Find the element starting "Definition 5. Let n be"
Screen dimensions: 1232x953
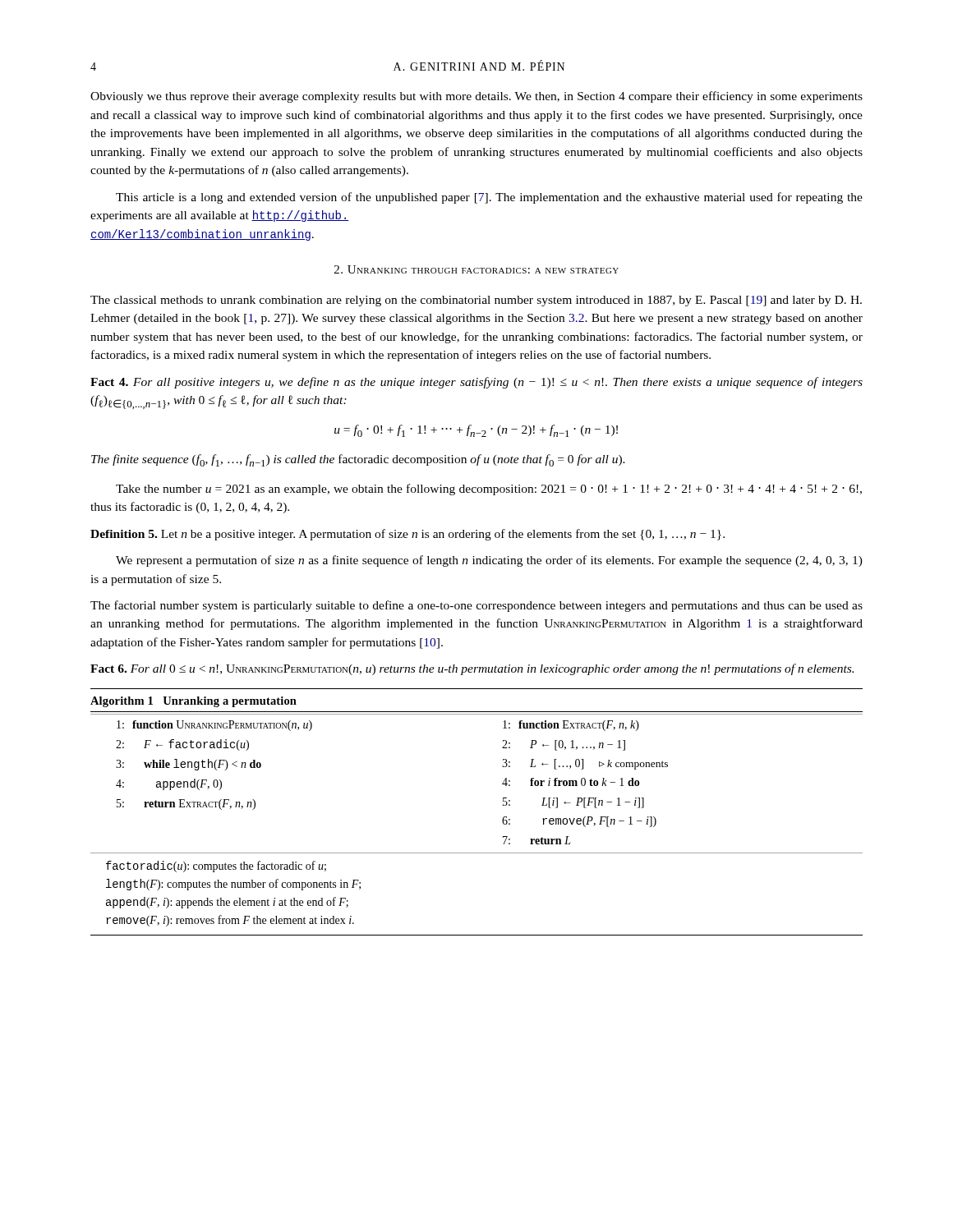click(476, 534)
